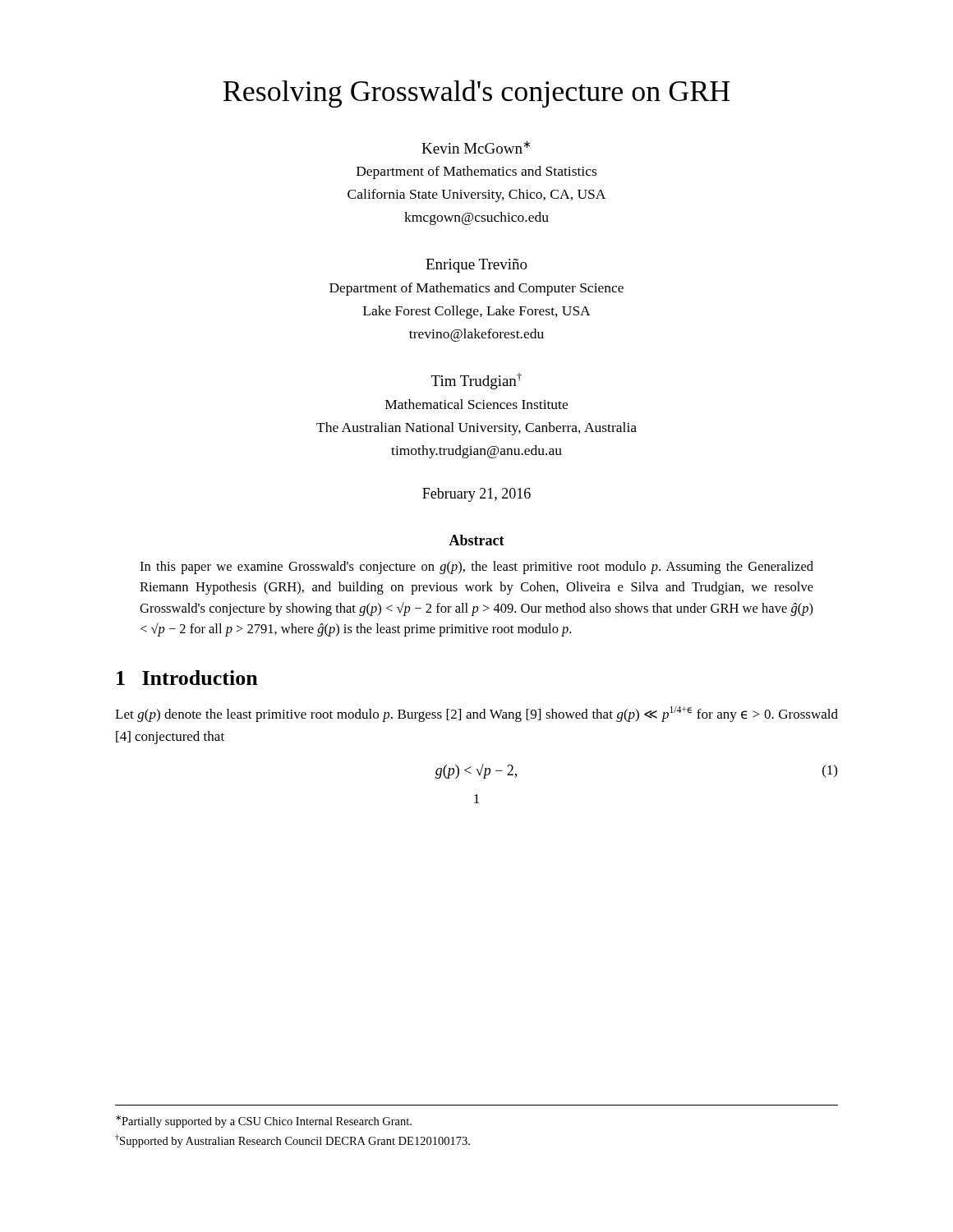Select the section header containing "1 Introduction"
The image size is (953, 1232).
coord(186,678)
